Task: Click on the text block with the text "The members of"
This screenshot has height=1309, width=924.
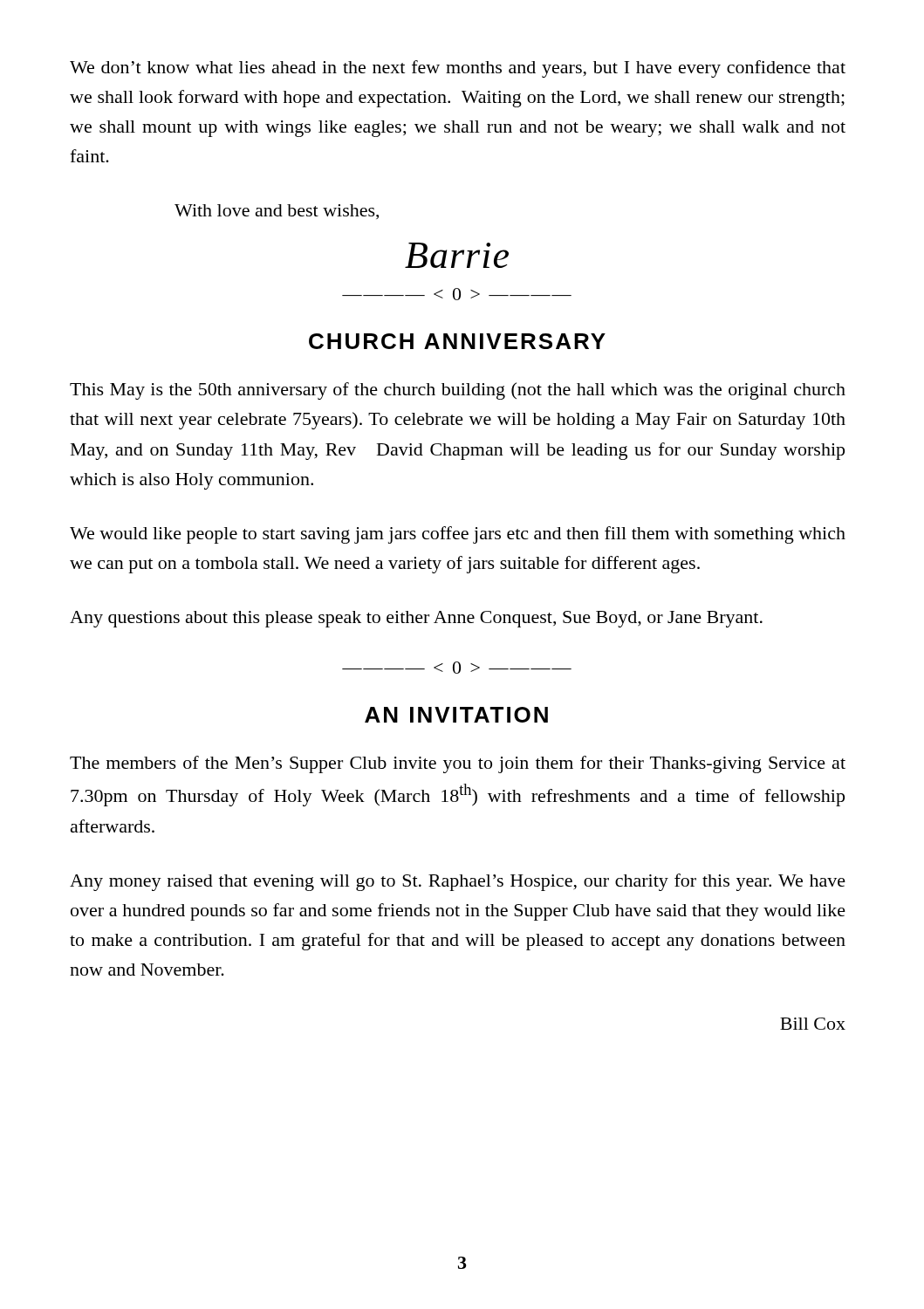Action: tap(458, 794)
